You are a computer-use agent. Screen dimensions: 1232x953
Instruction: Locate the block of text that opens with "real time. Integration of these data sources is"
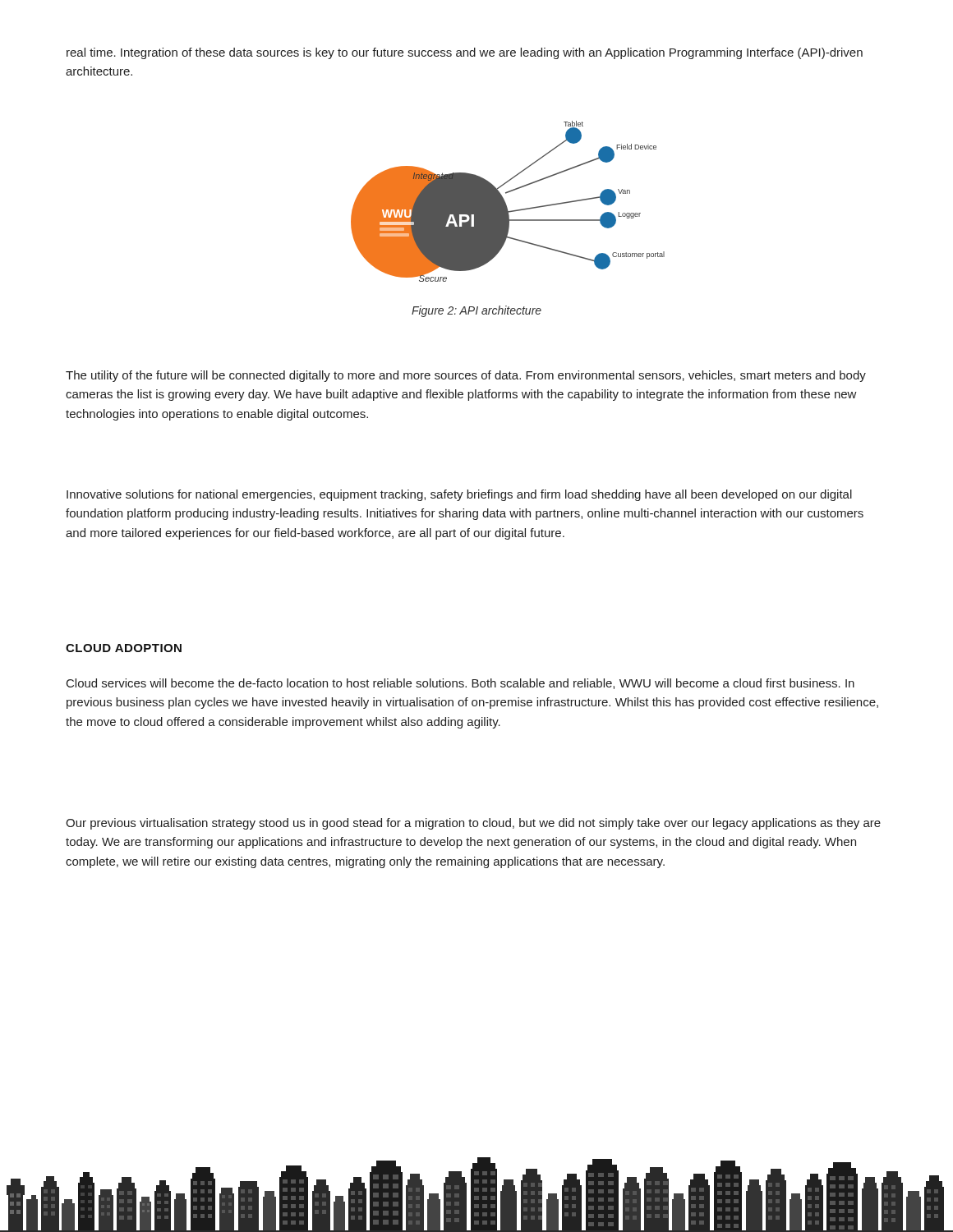click(464, 62)
